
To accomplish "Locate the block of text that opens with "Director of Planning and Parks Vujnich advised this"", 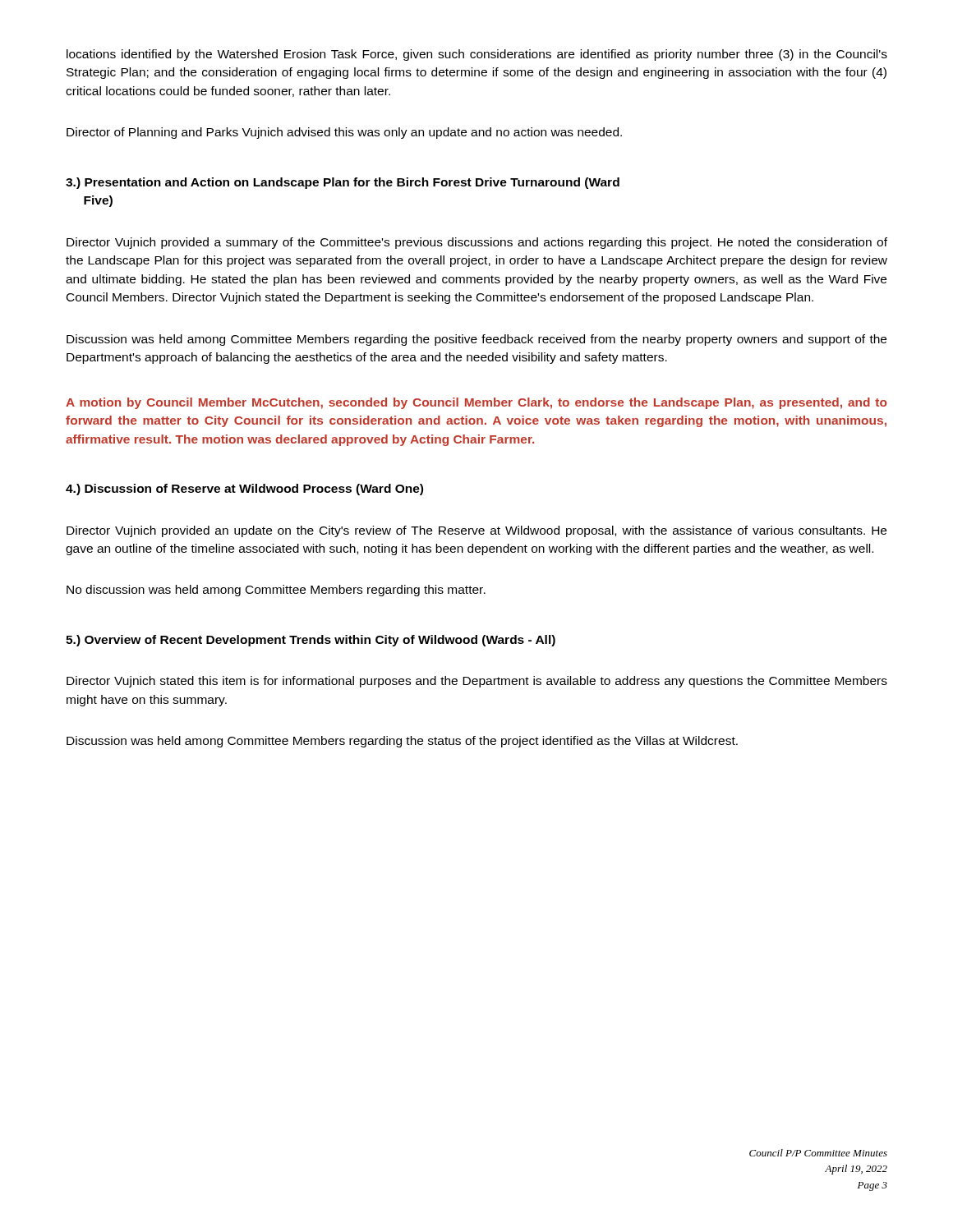I will (344, 132).
